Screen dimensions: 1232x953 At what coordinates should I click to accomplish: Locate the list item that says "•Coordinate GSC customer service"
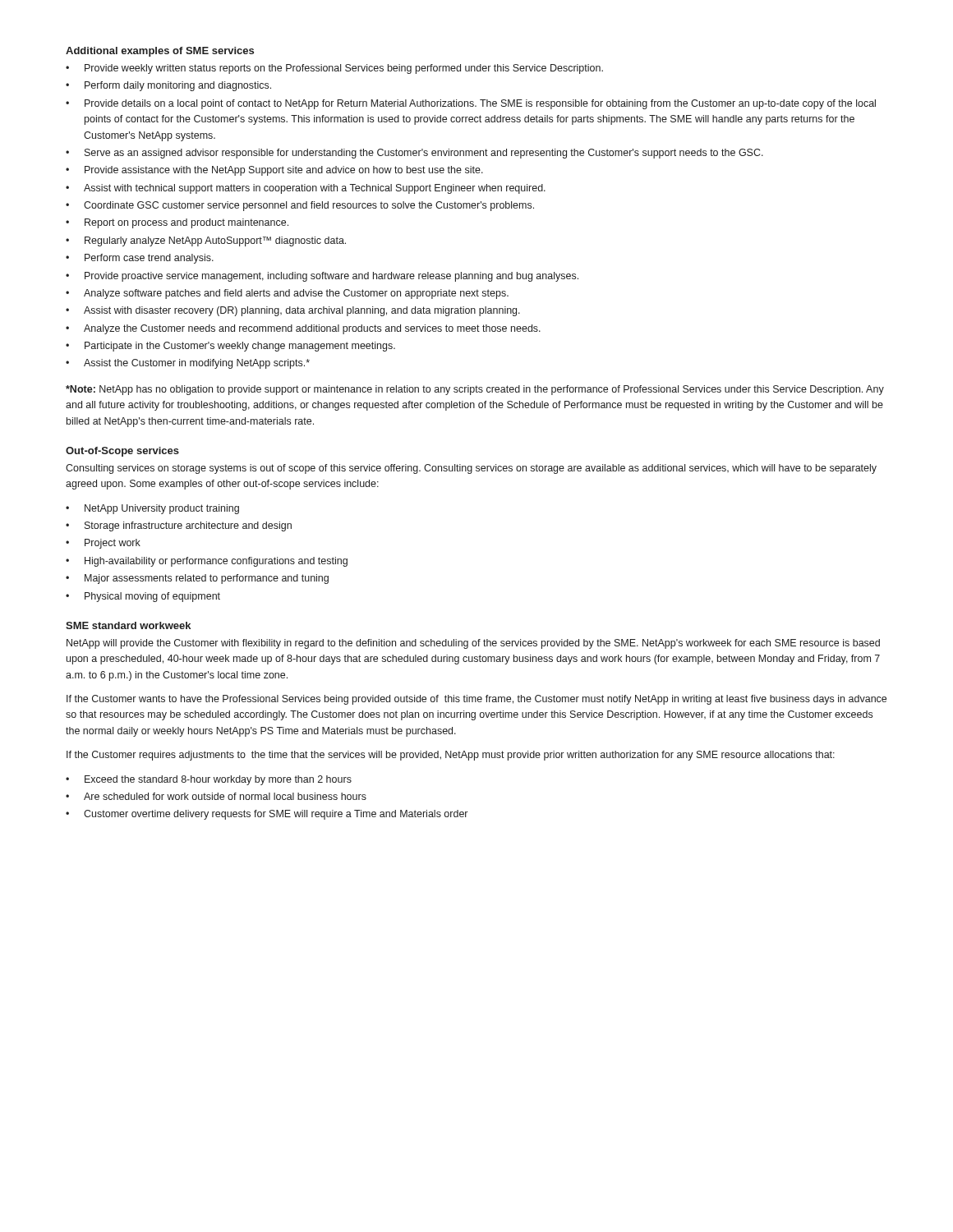(300, 206)
